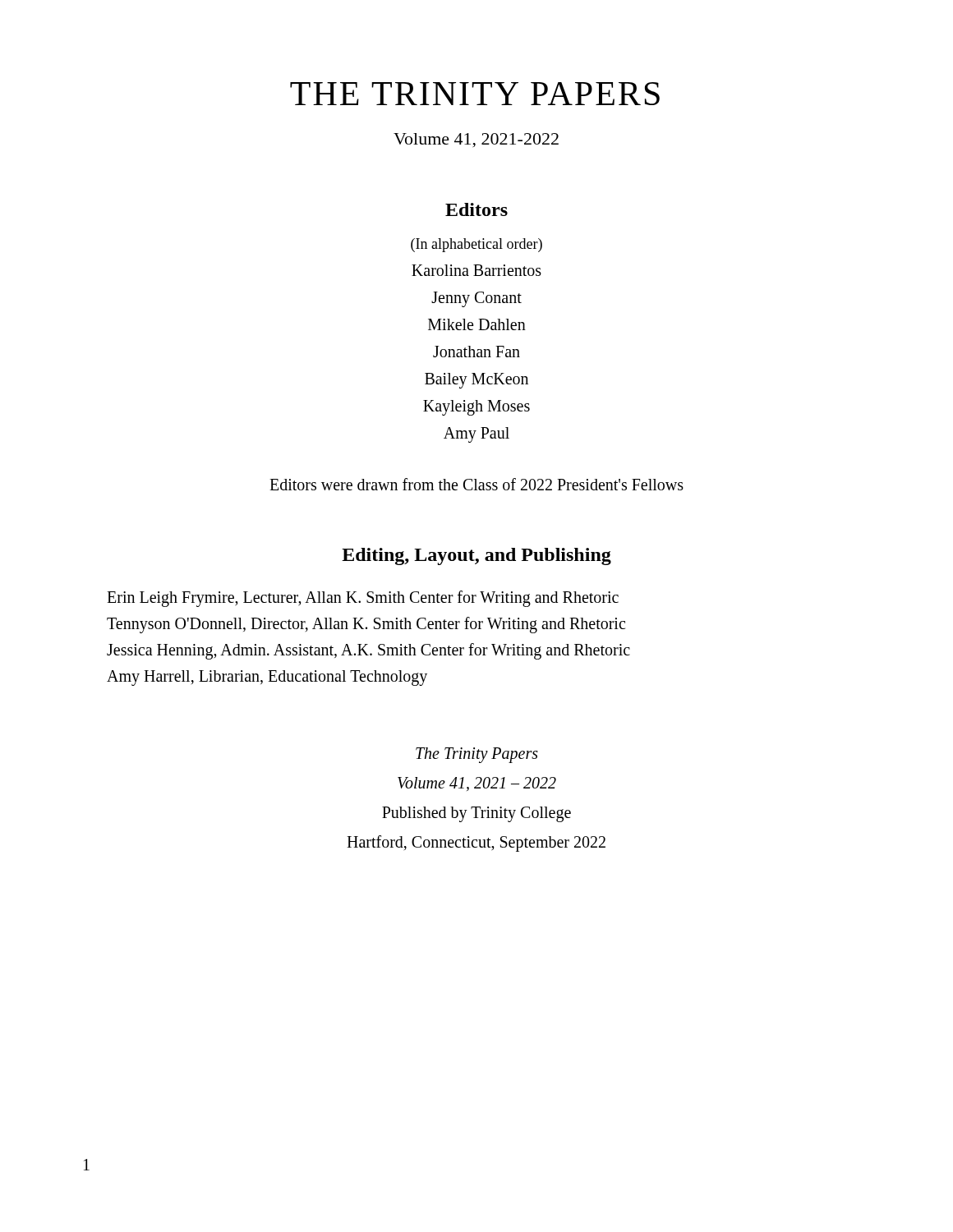The image size is (953, 1232).
Task: Locate the text block starting "The Trinity Papers"
Action: [x=476, y=798]
